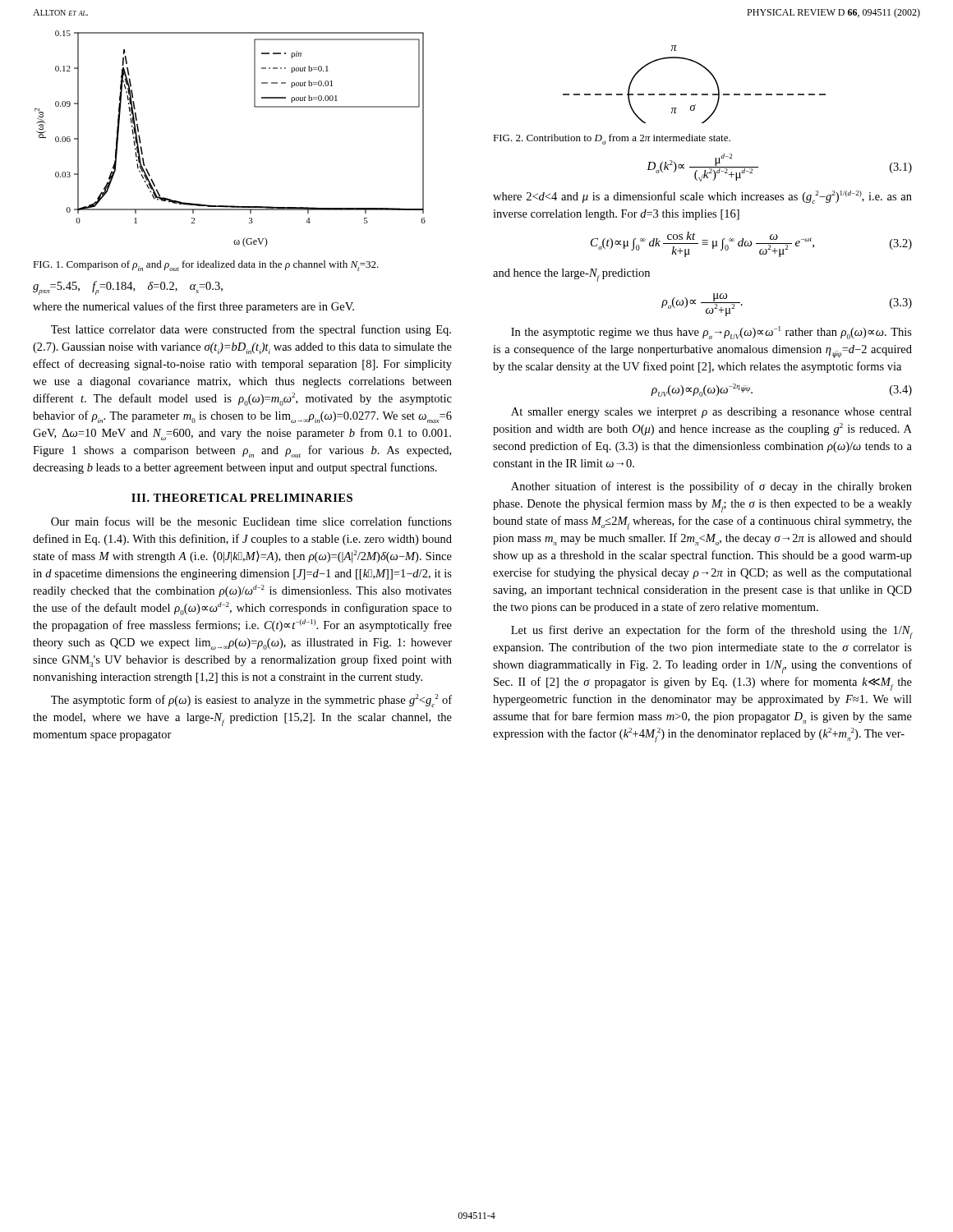Select the element starting "ρUV(ω)∝ρ0(ω)ω−2ηψ̅ψ. (3.4)"

point(704,390)
